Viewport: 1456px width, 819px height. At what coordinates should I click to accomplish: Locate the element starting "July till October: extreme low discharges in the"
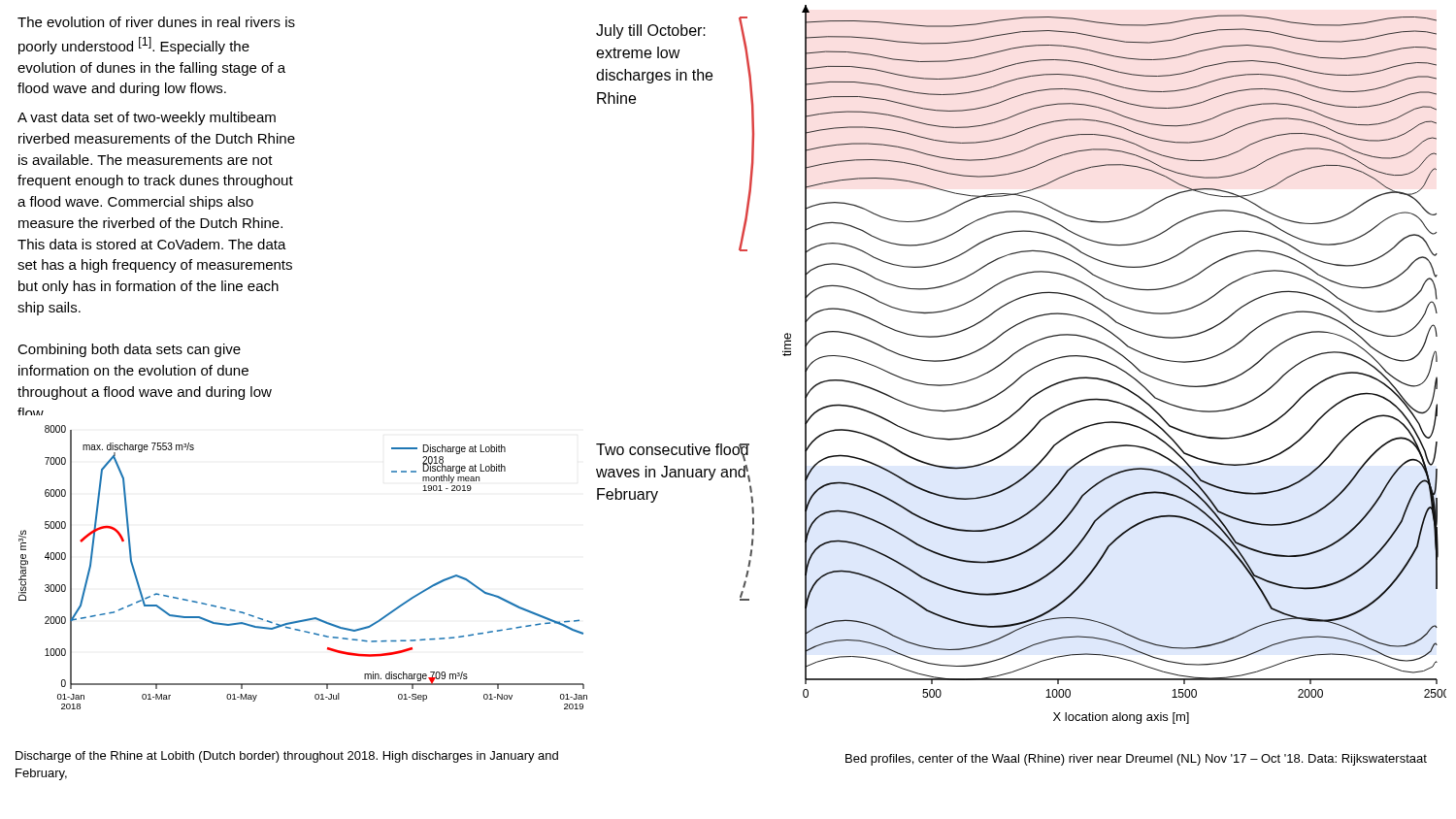pos(655,64)
